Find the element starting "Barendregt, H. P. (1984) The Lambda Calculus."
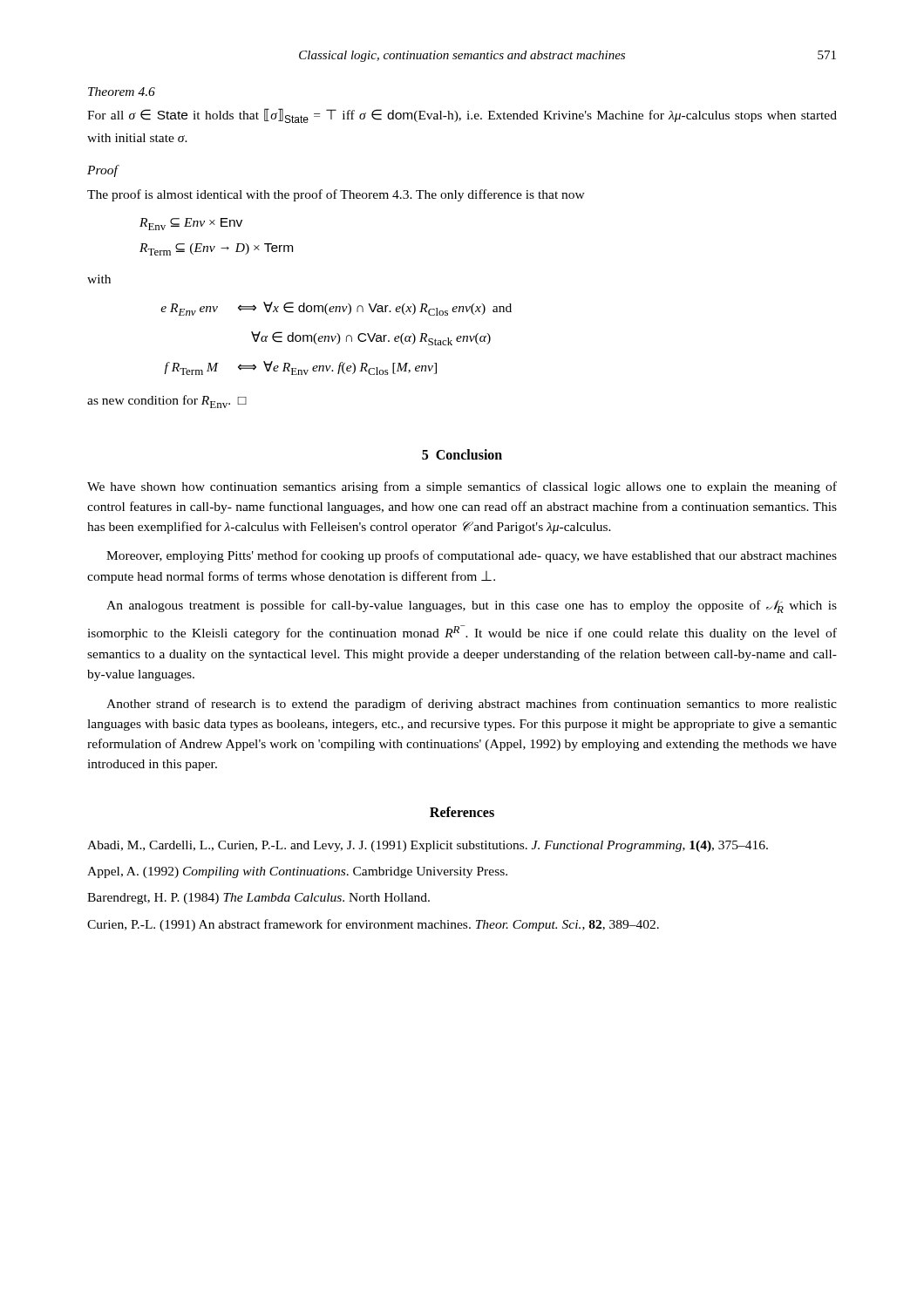The width and height of the screenshot is (924, 1308). (259, 897)
